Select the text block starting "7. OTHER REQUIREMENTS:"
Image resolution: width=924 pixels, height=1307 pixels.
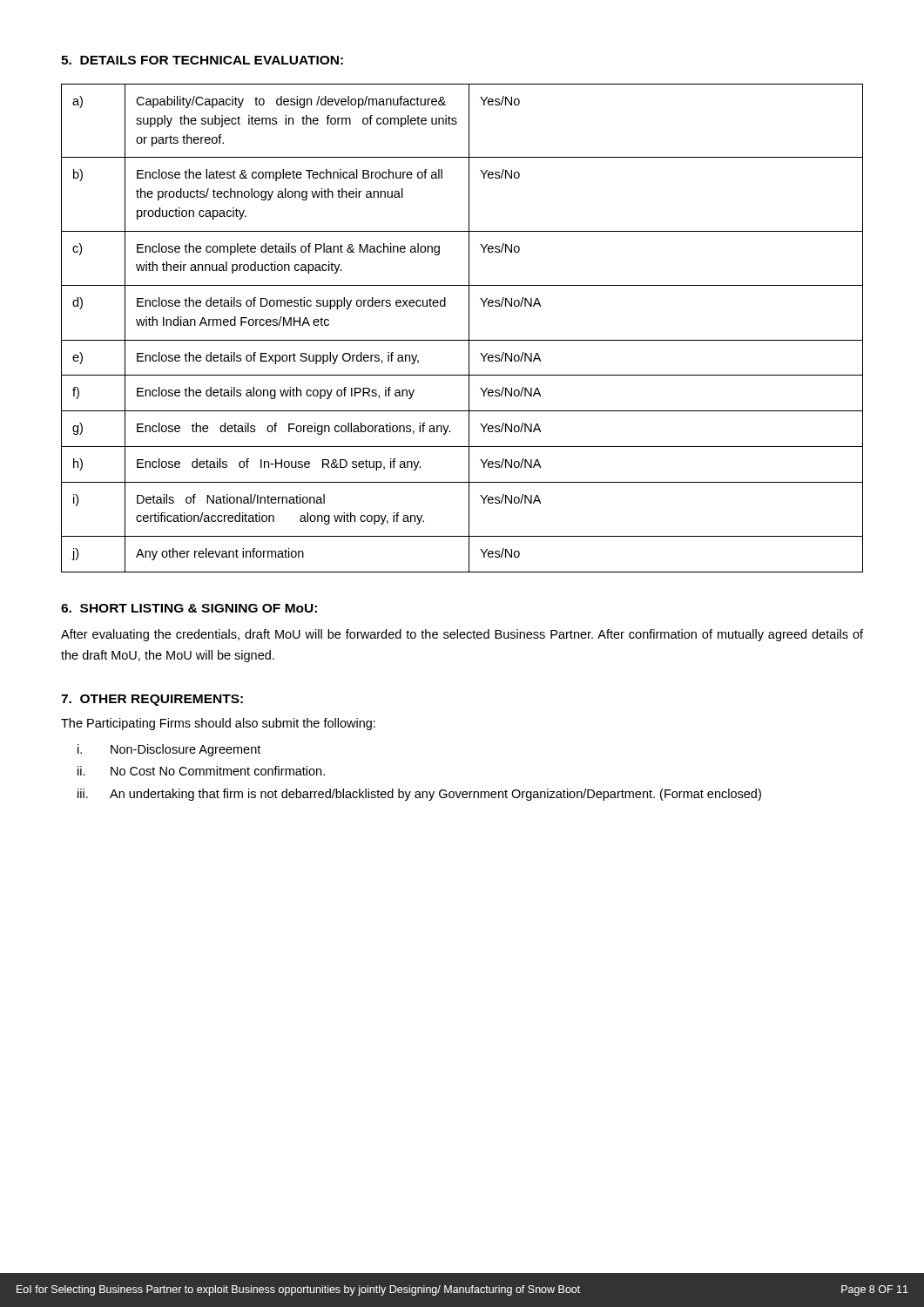(152, 698)
